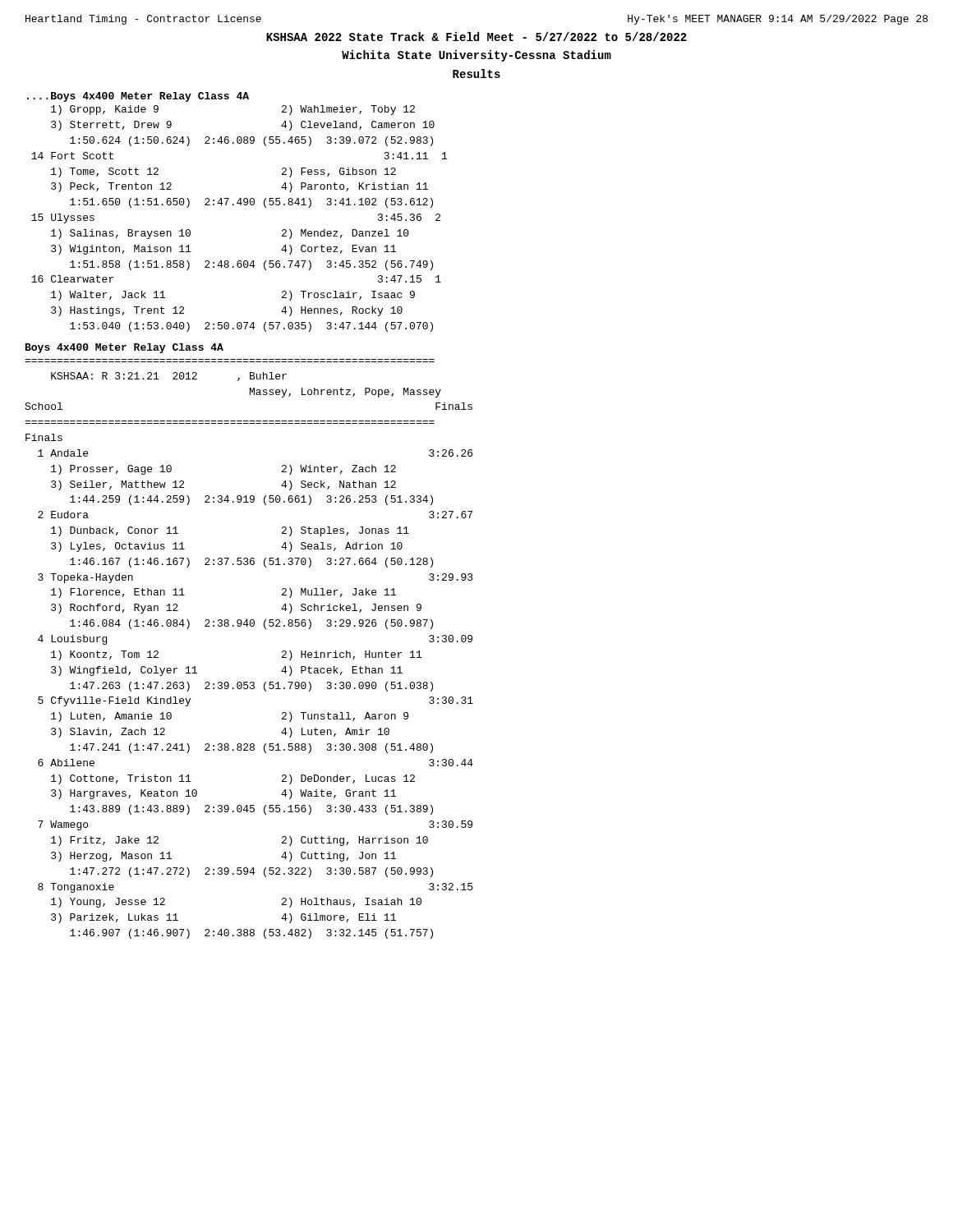Image resolution: width=953 pixels, height=1232 pixels.
Task: Find the block on this page that starts "================================================================ KSHSAA: R 3:21.21 2012"
Action: 169,377
